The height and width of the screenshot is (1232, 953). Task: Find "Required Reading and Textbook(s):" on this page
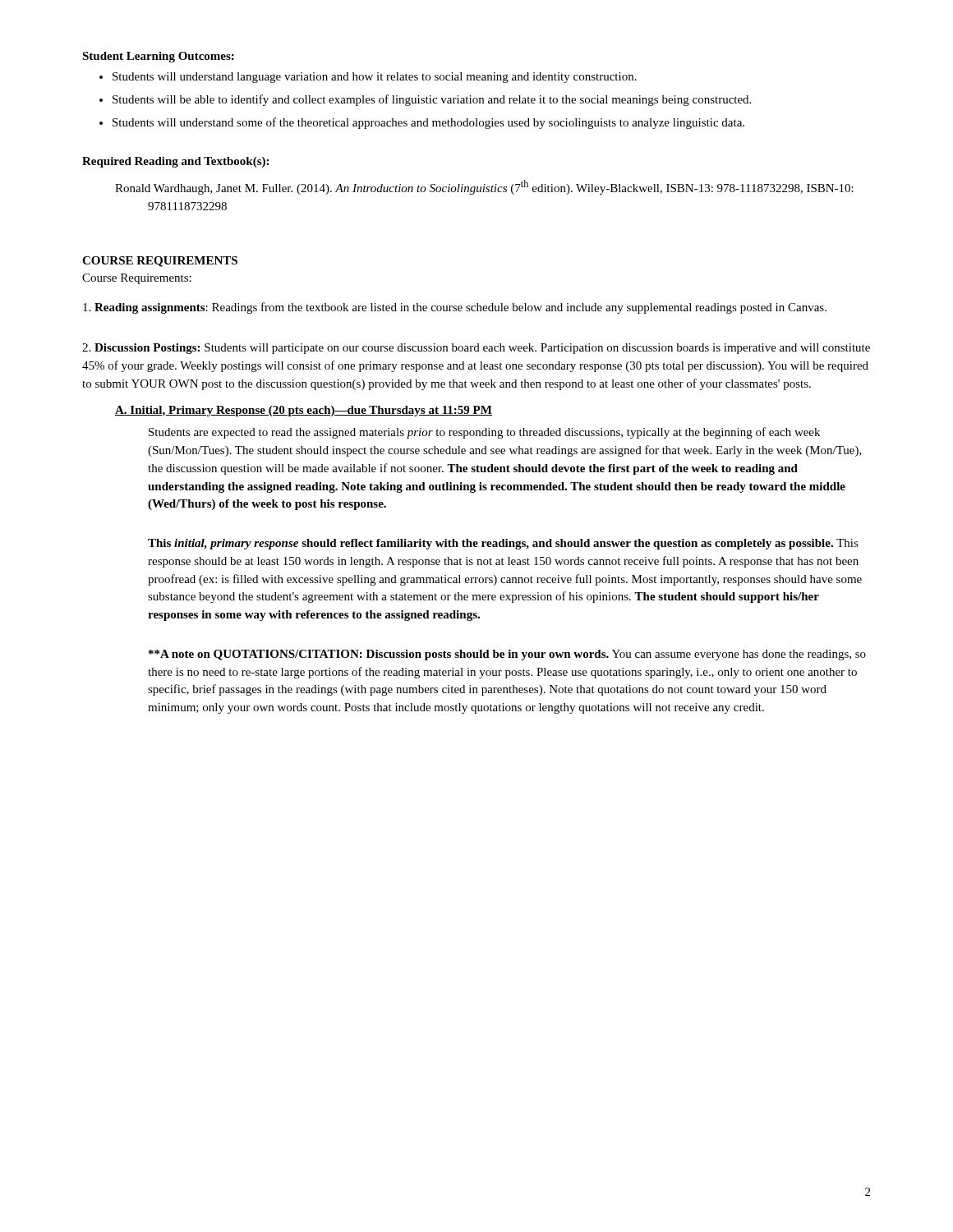tap(176, 161)
